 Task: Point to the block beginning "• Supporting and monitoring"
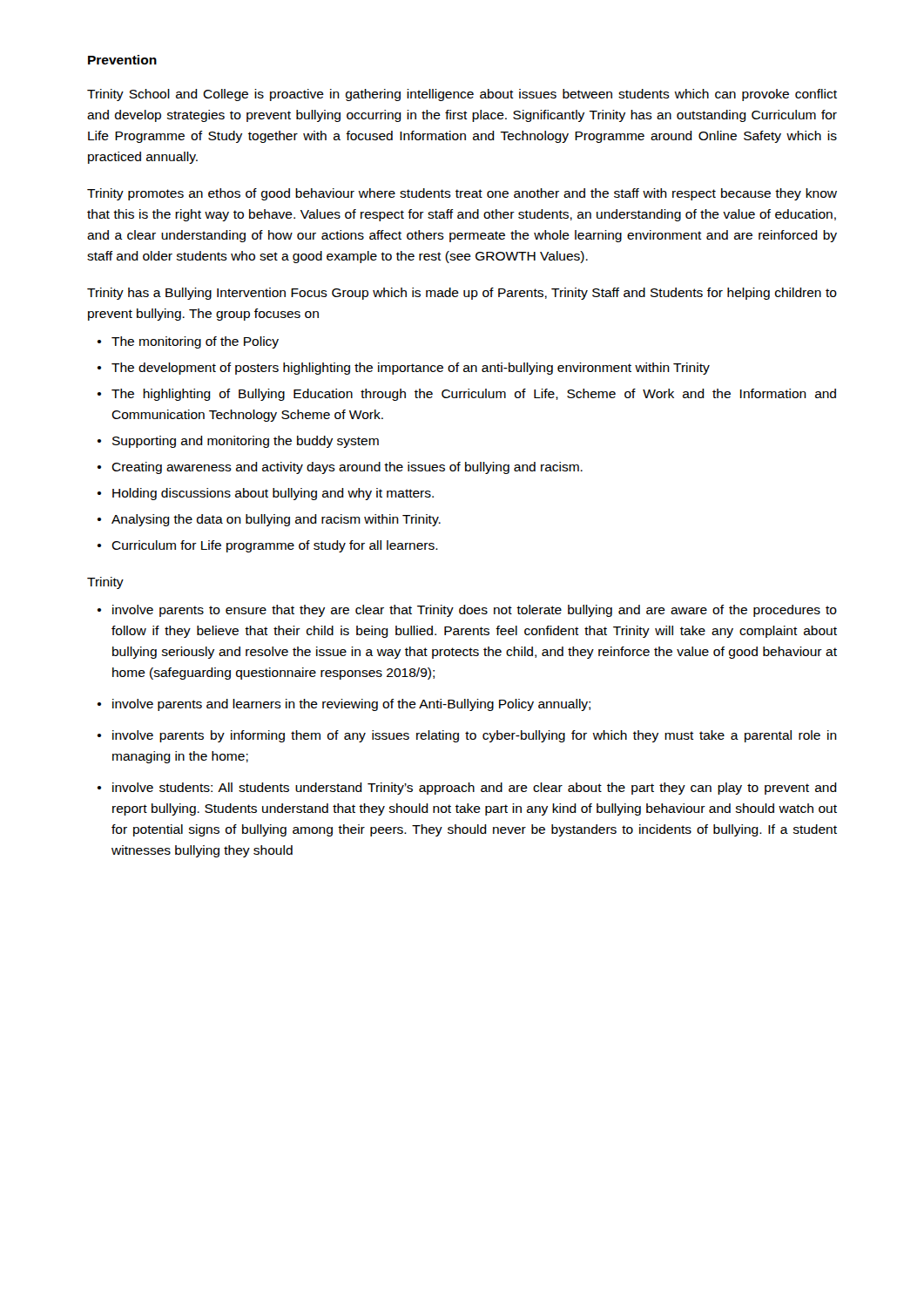point(238,442)
